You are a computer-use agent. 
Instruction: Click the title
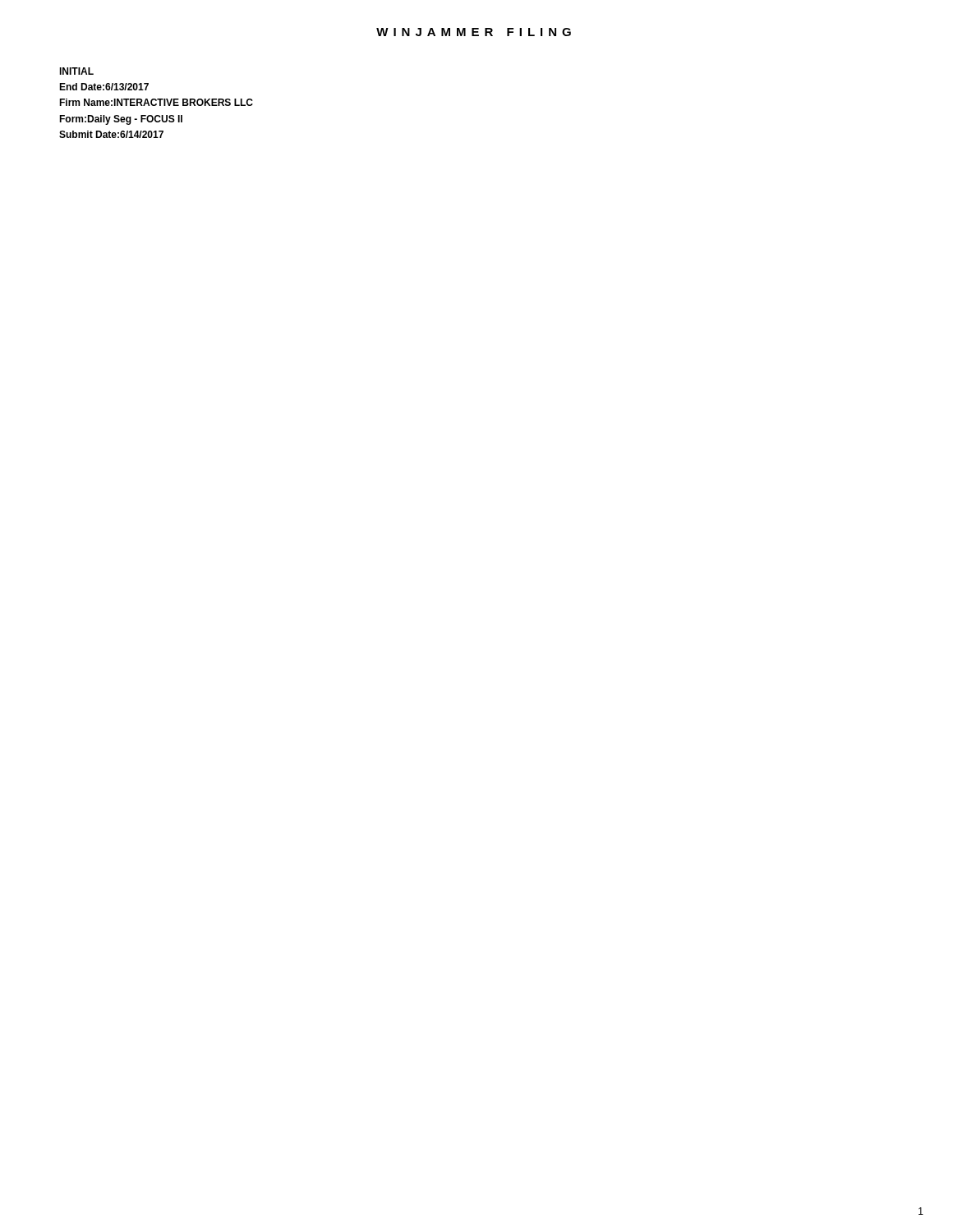476,32
